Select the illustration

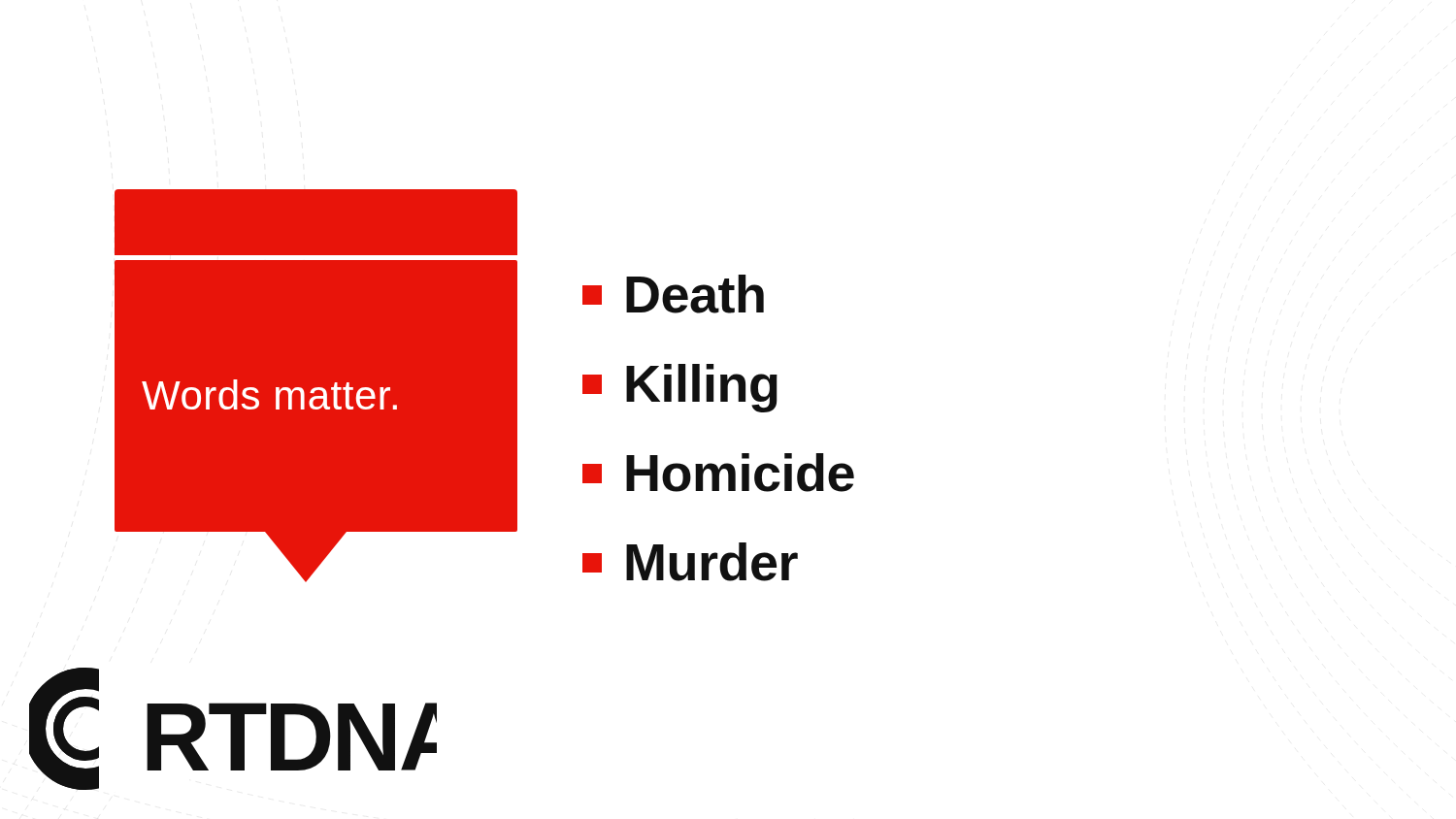316,386
